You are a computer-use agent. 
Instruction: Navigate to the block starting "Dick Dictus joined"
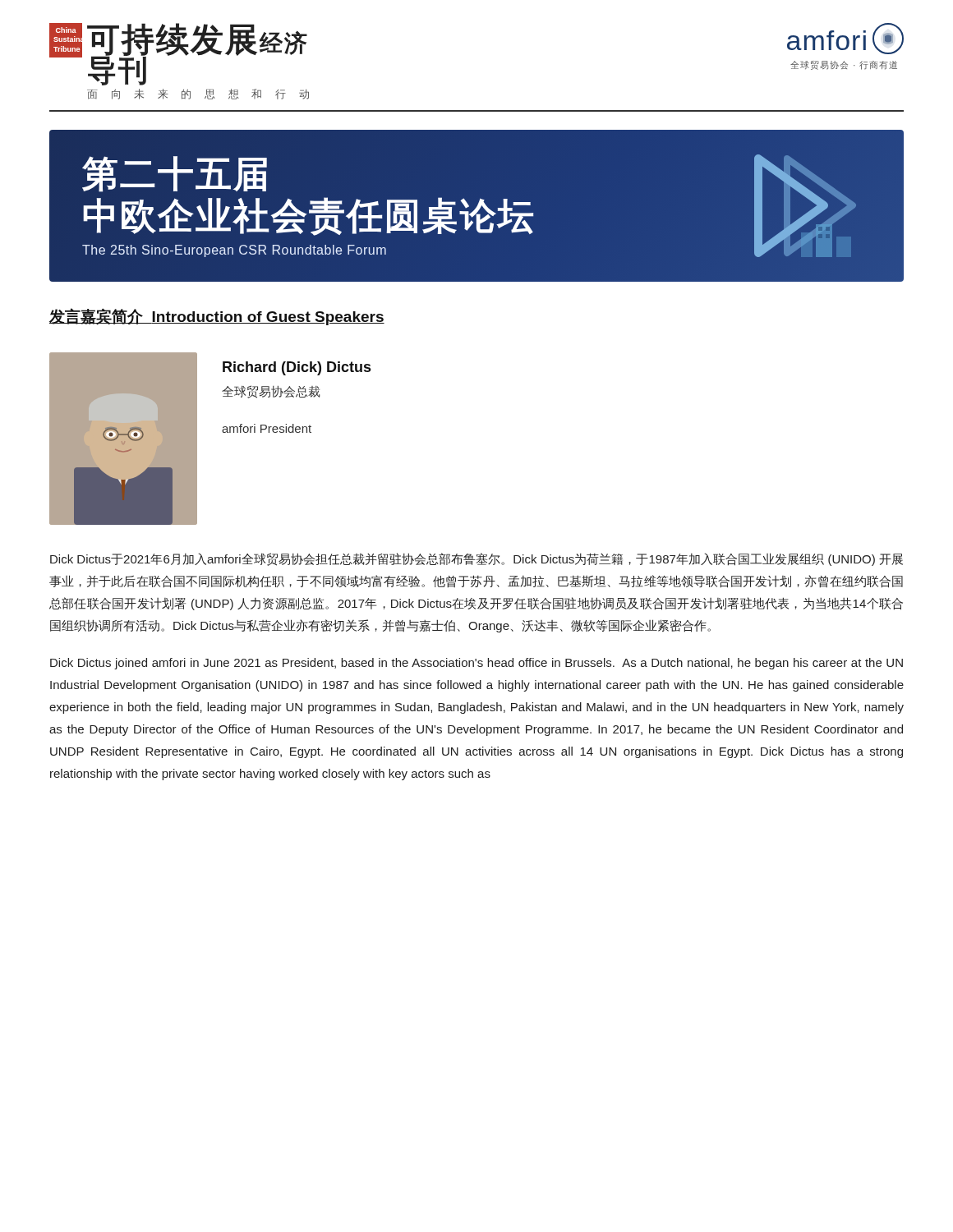pos(476,718)
